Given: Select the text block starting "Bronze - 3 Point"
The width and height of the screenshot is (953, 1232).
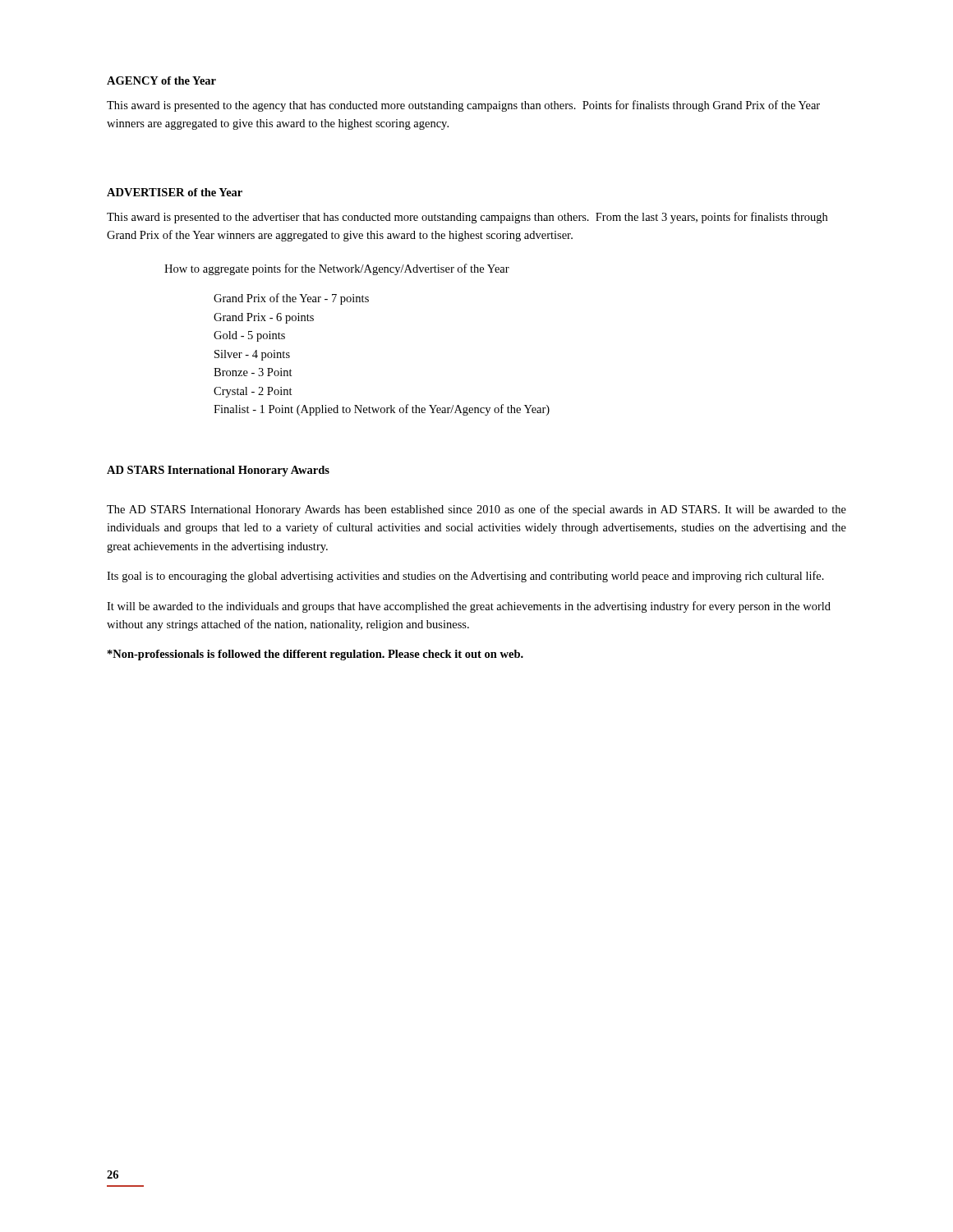Looking at the screenshot, I should click(x=253, y=372).
